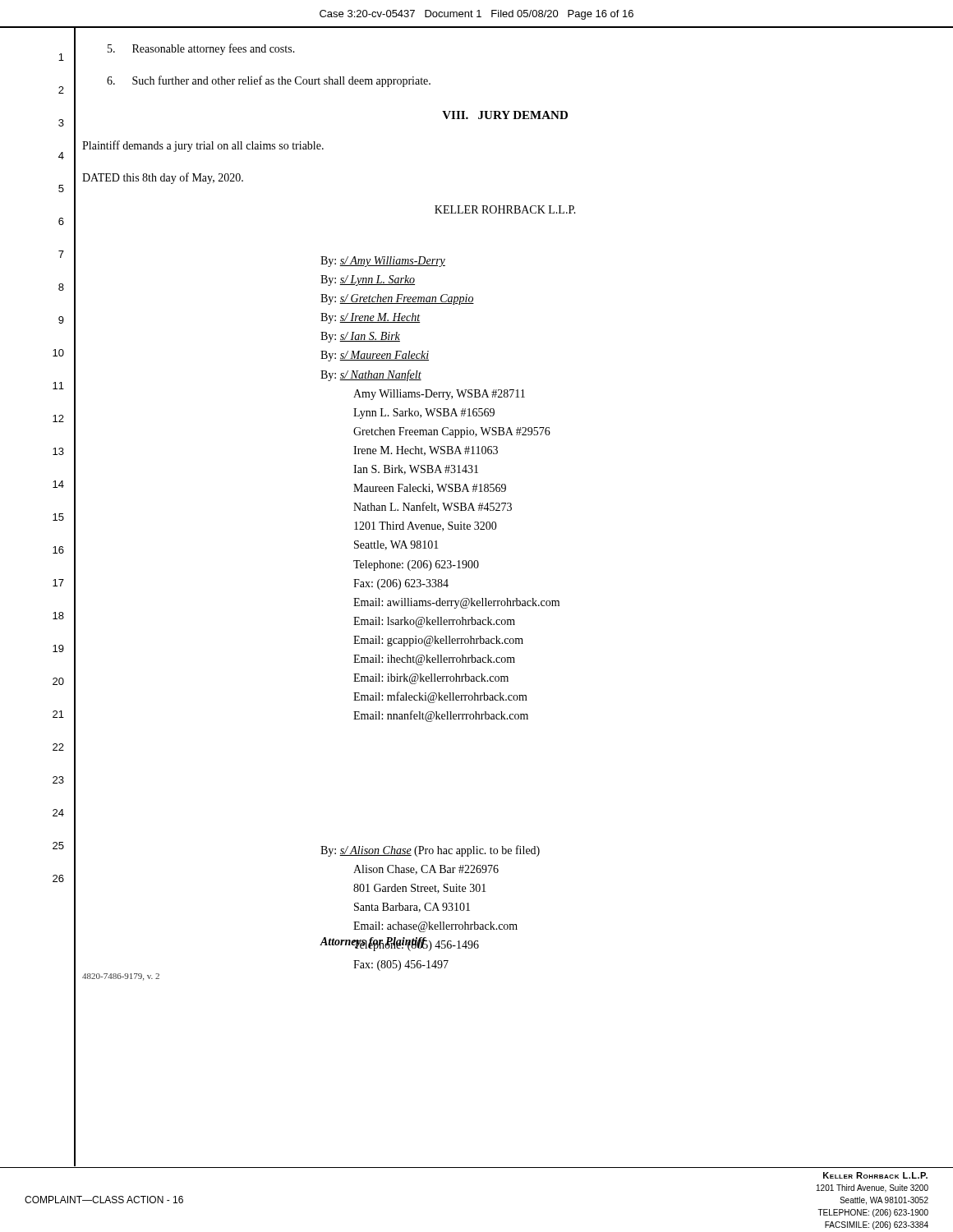Locate the text starting "By: s/ Alison Chase"
The width and height of the screenshot is (953, 1232).
click(x=430, y=851)
